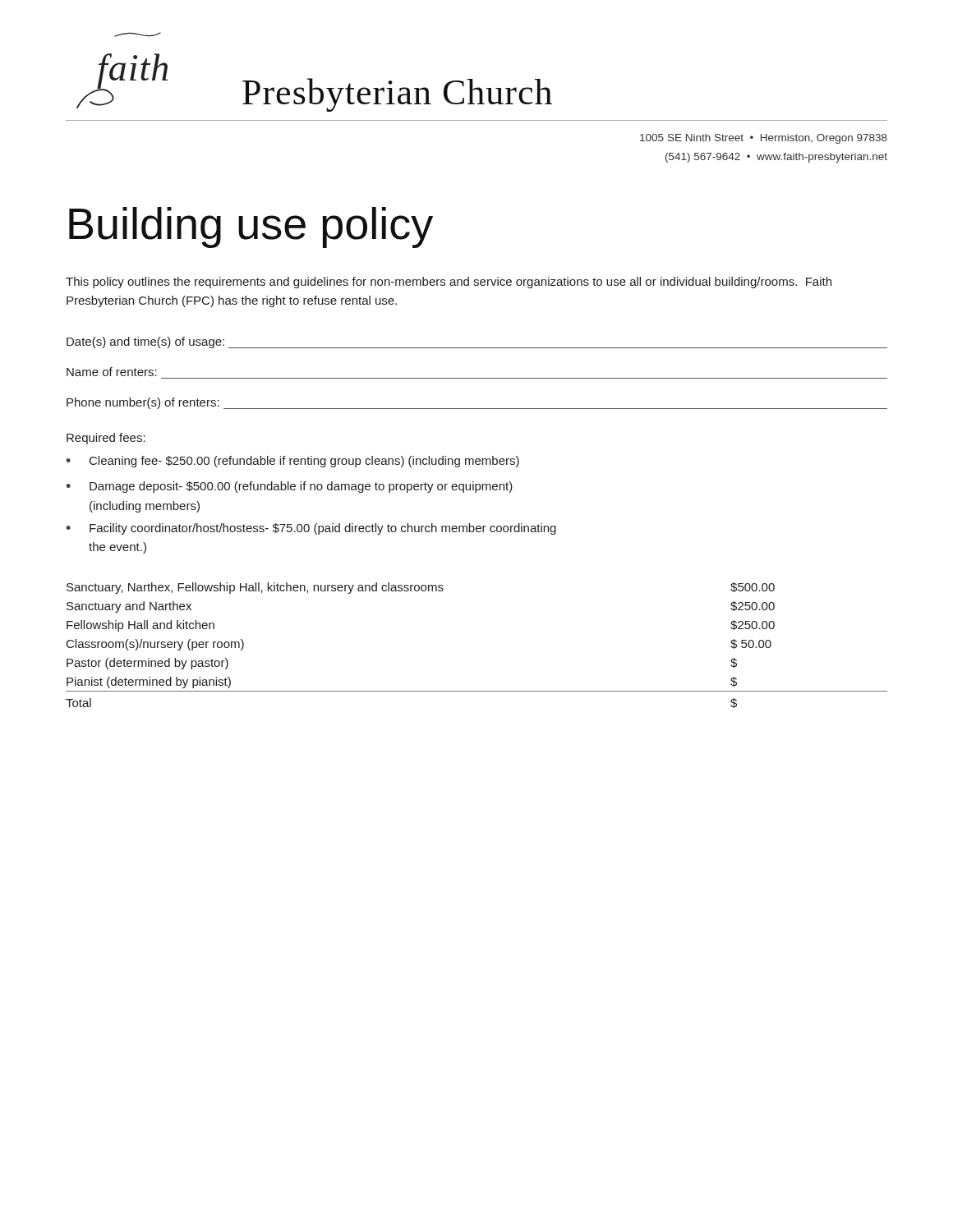Viewport: 953px width, 1232px height.
Task: Find the logo
Action: click(x=476, y=83)
